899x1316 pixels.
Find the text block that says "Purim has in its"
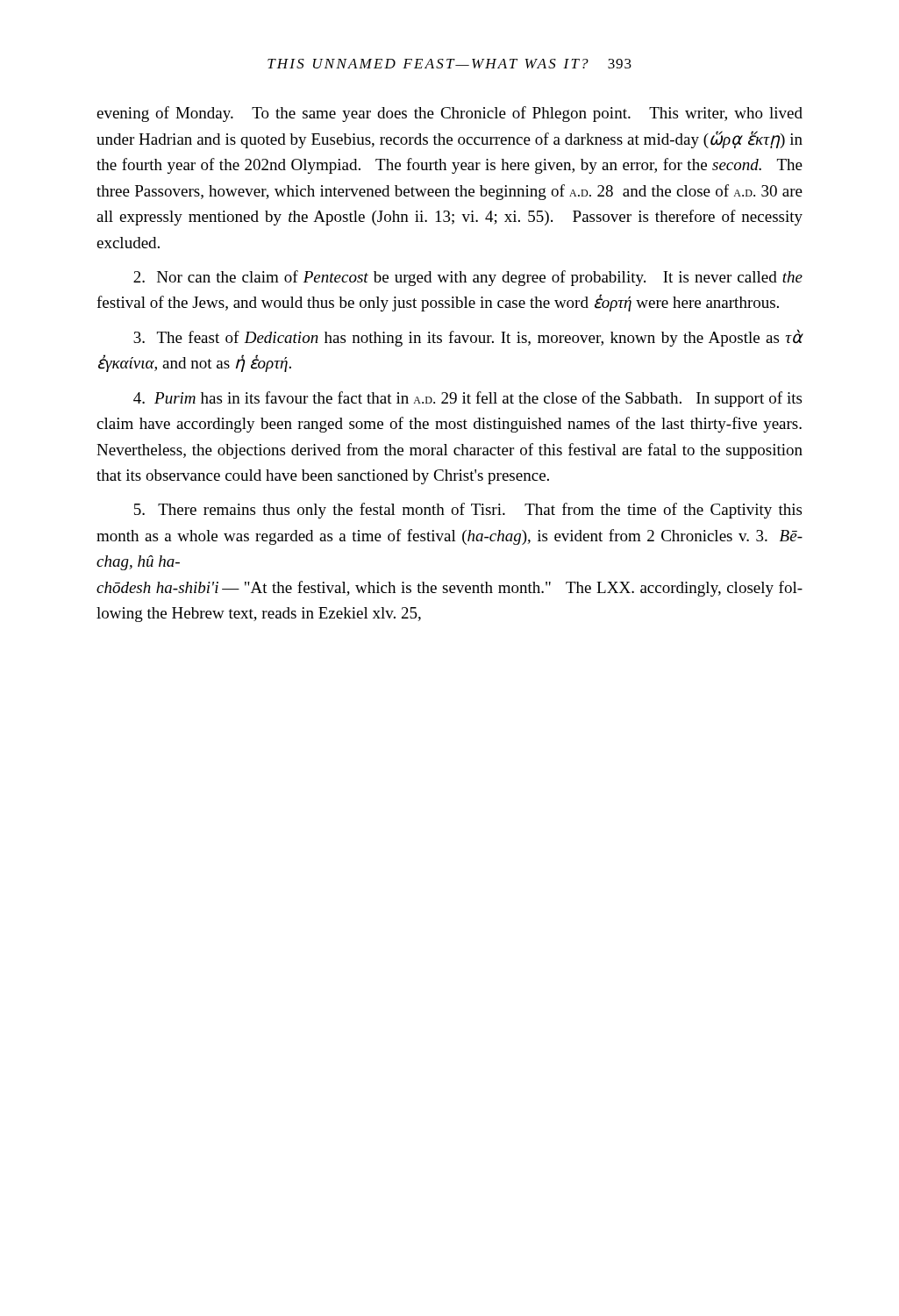(x=450, y=436)
